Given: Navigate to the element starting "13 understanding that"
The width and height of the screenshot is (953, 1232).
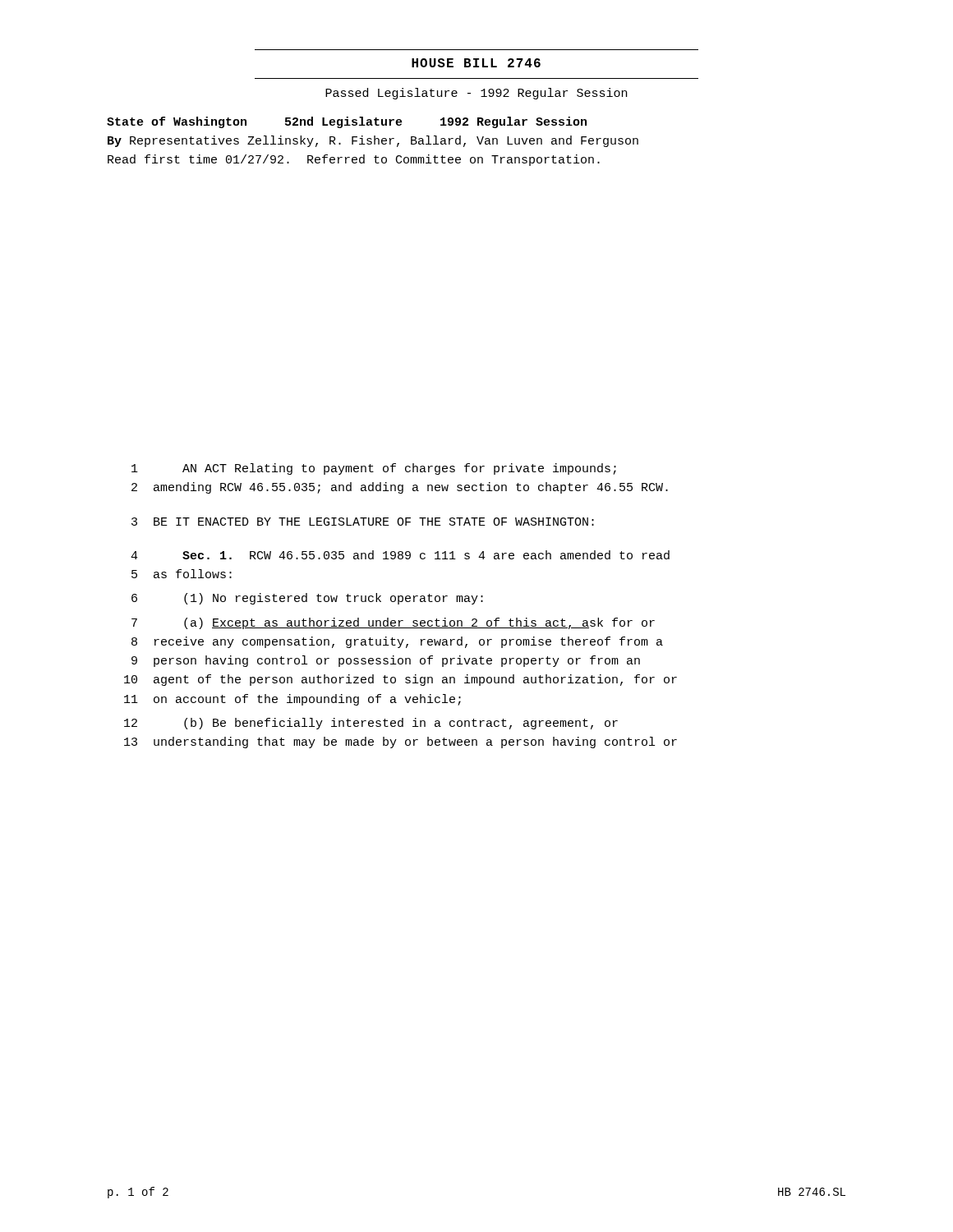Looking at the screenshot, I should [476, 743].
